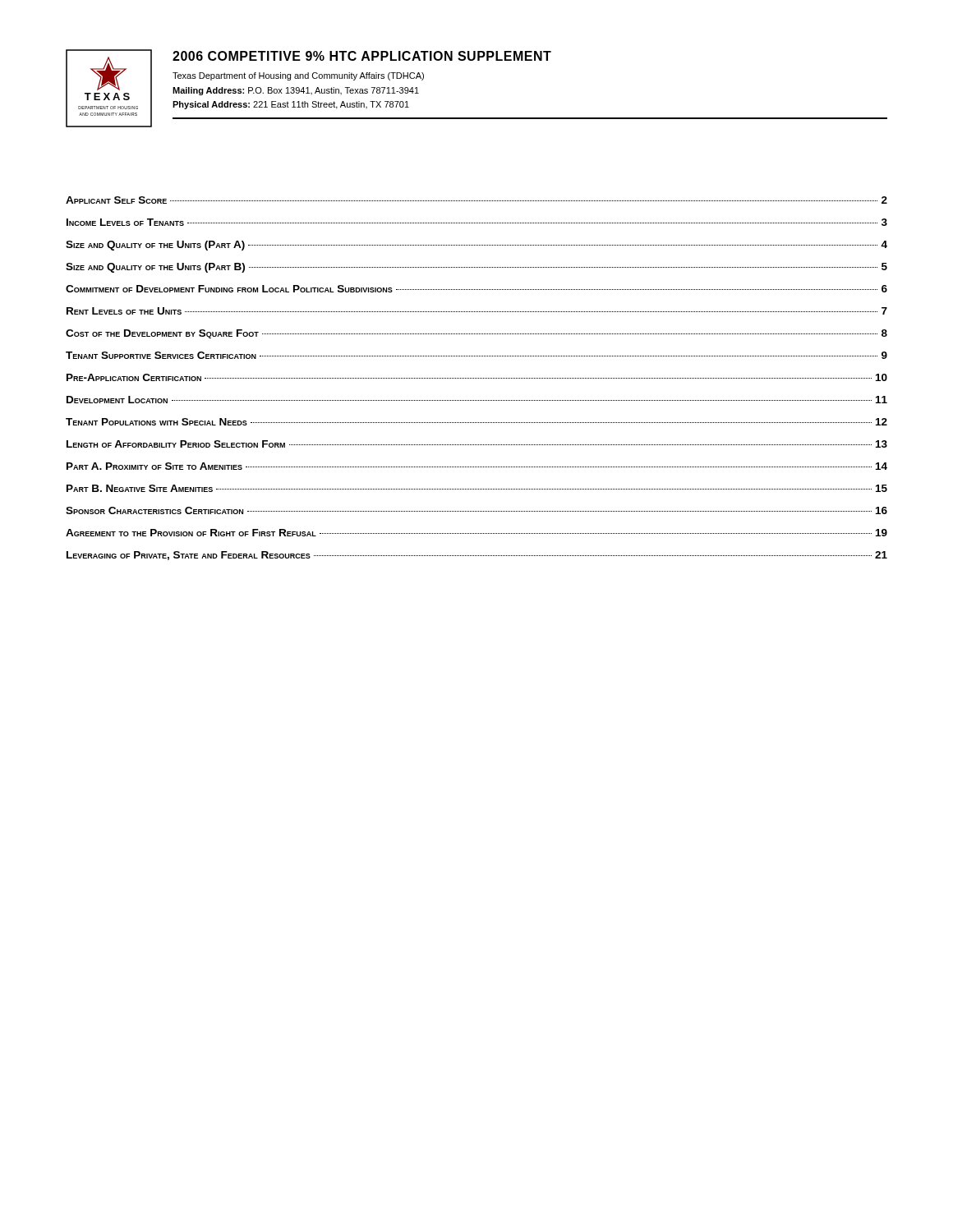The width and height of the screenshot is (953, 1232).
Task: Click where it says "Part A. Proximity of Site to Amenities 14"
Action: (476, 466)
